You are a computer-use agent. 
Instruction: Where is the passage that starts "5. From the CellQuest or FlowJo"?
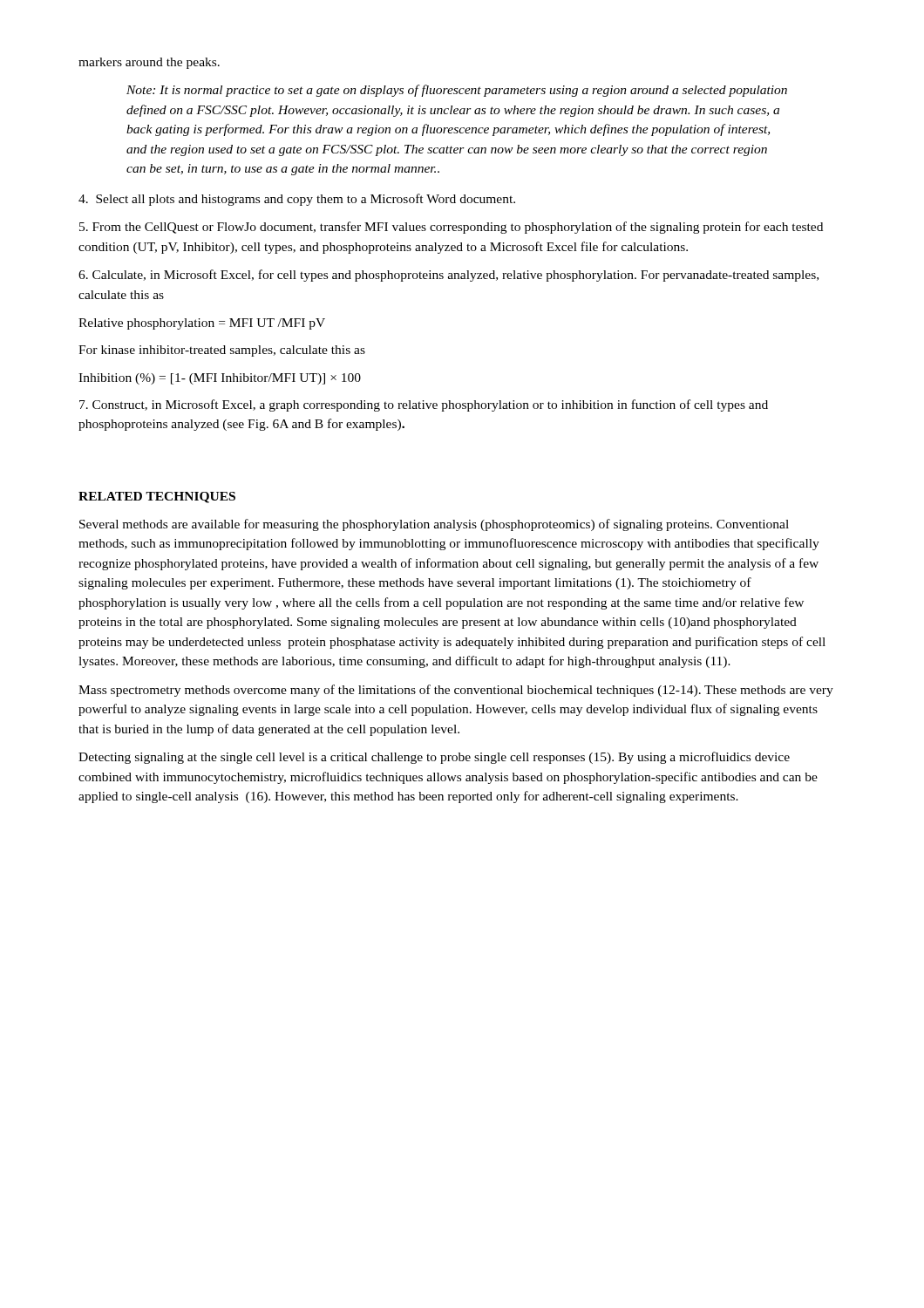451,236
